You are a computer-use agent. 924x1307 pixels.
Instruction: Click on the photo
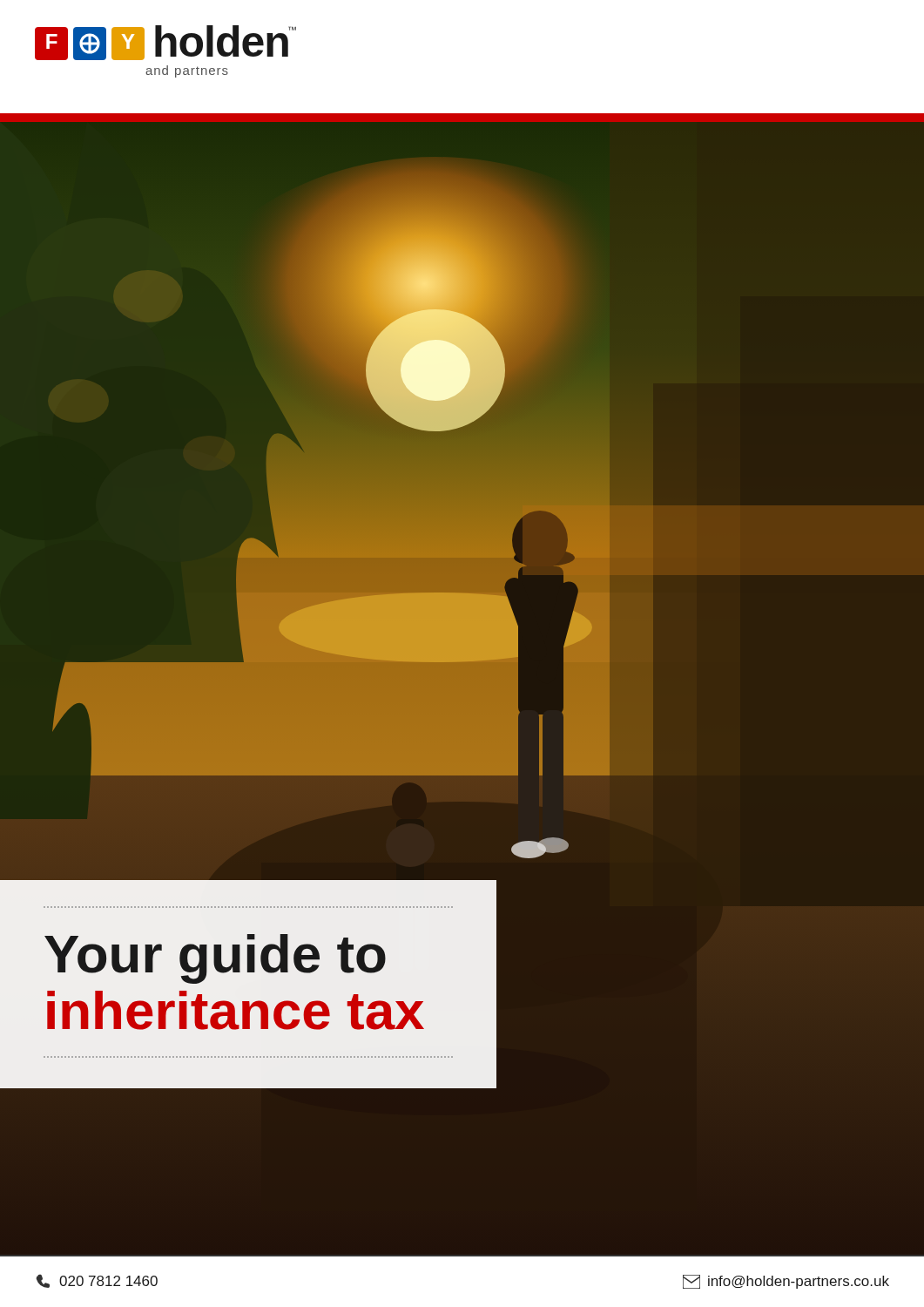click(462, 688)
